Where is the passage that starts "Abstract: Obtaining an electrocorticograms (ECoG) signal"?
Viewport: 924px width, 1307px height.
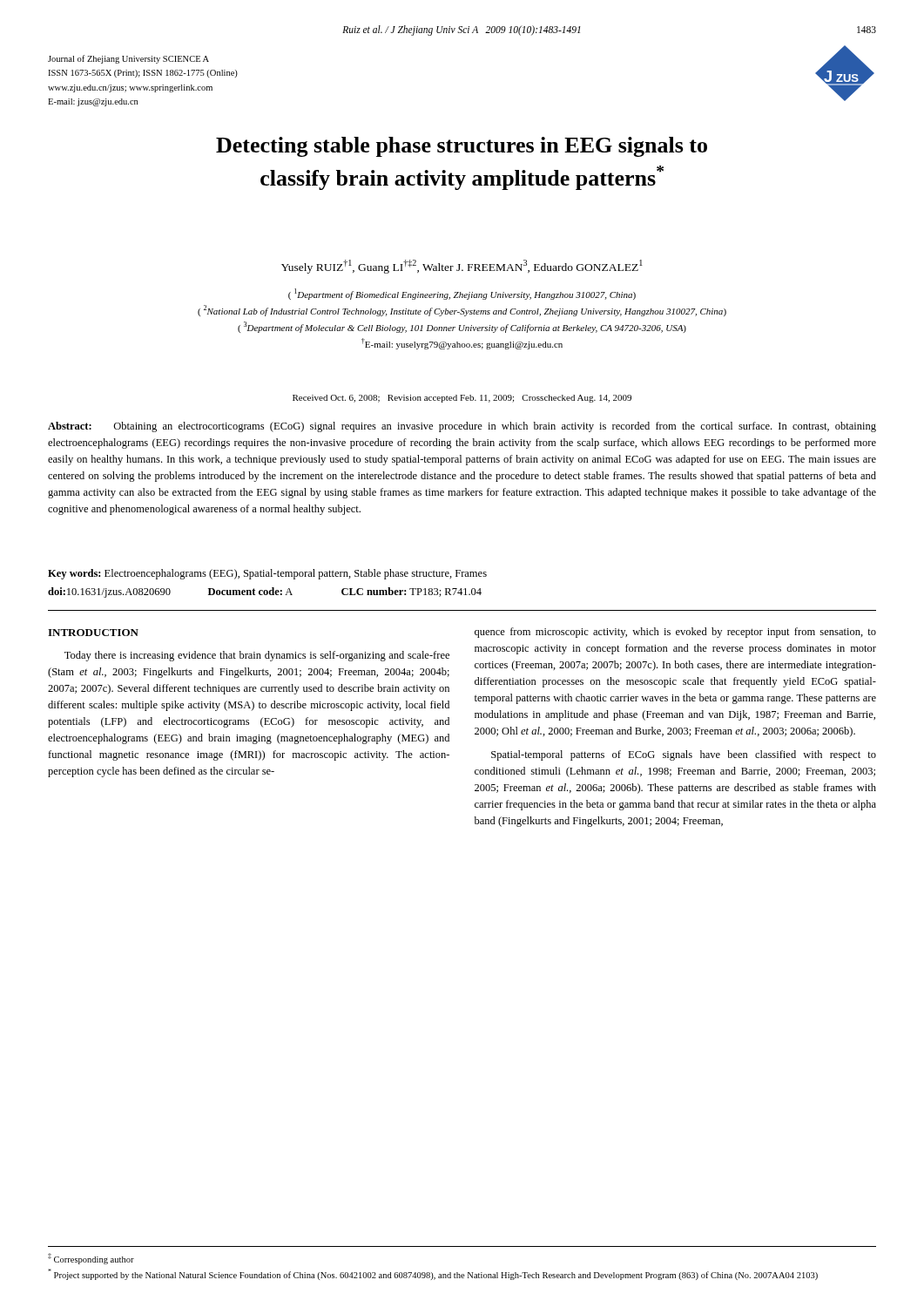pos(462,467)
